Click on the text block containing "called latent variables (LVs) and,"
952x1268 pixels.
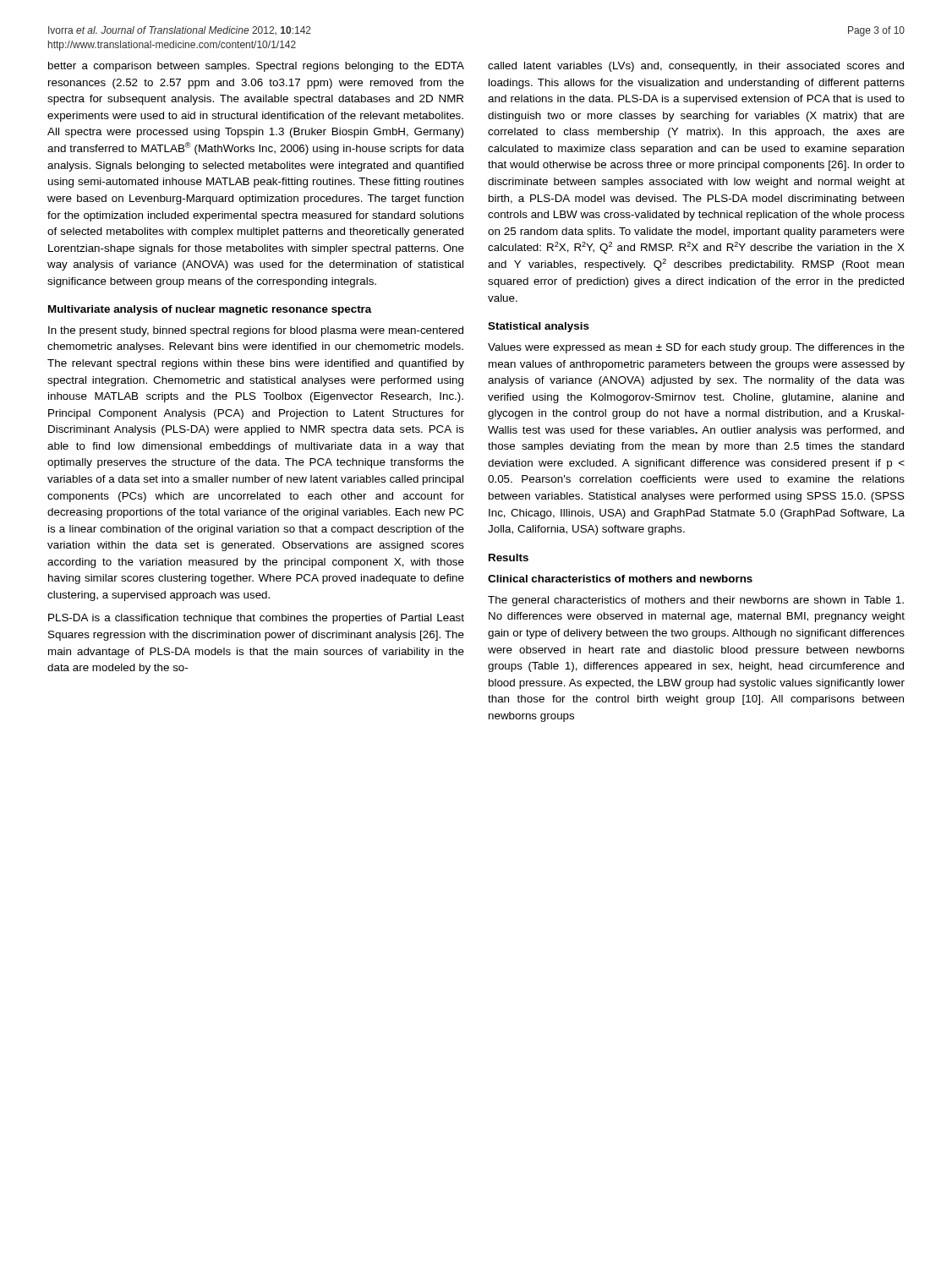pyautogui.click(x=696, y=182)
